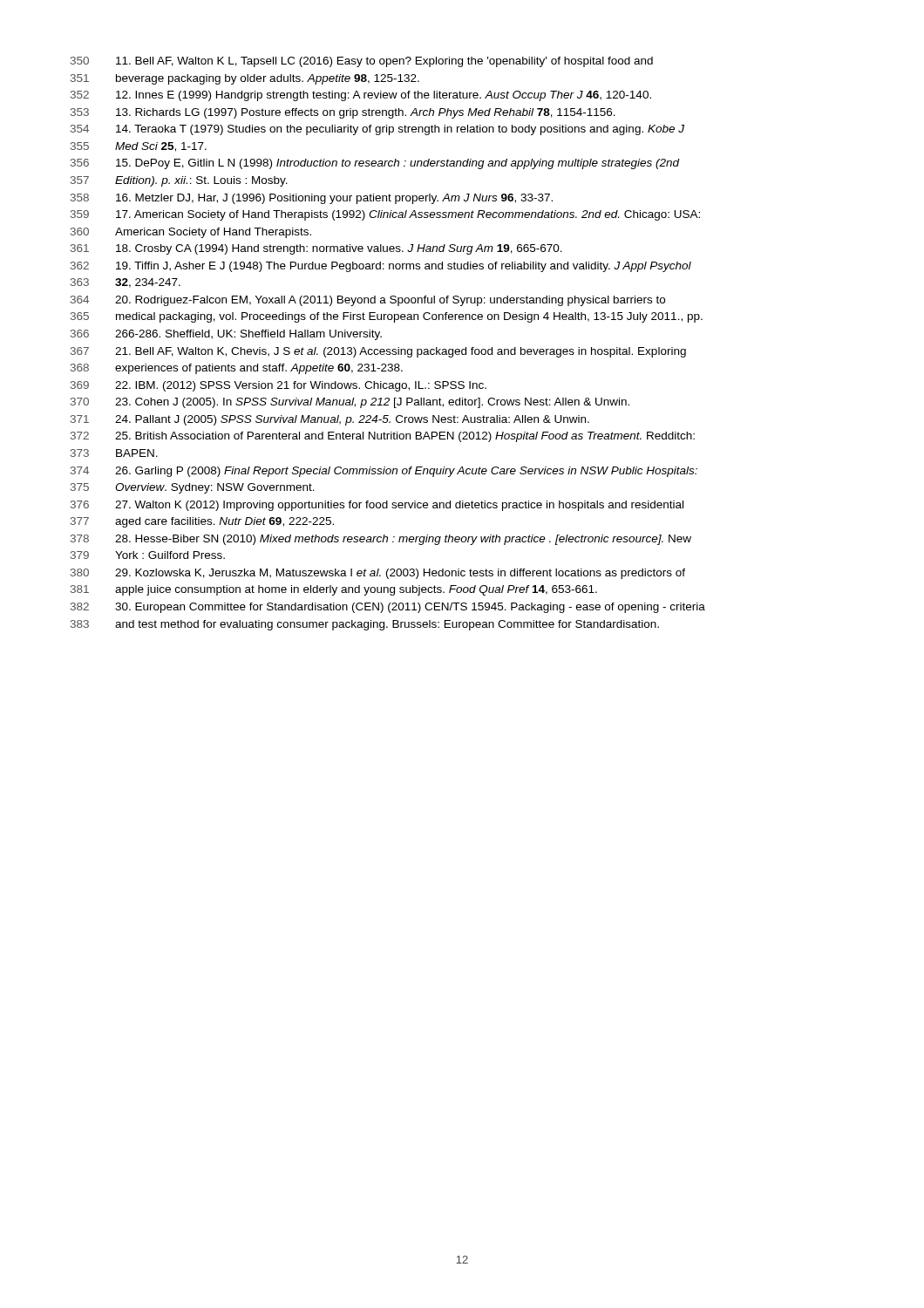The height and width of the screenshot is (1308, 924).
Task: Select the list item containing "376 27. Walton K (2012)"
Action: [377, 504]
